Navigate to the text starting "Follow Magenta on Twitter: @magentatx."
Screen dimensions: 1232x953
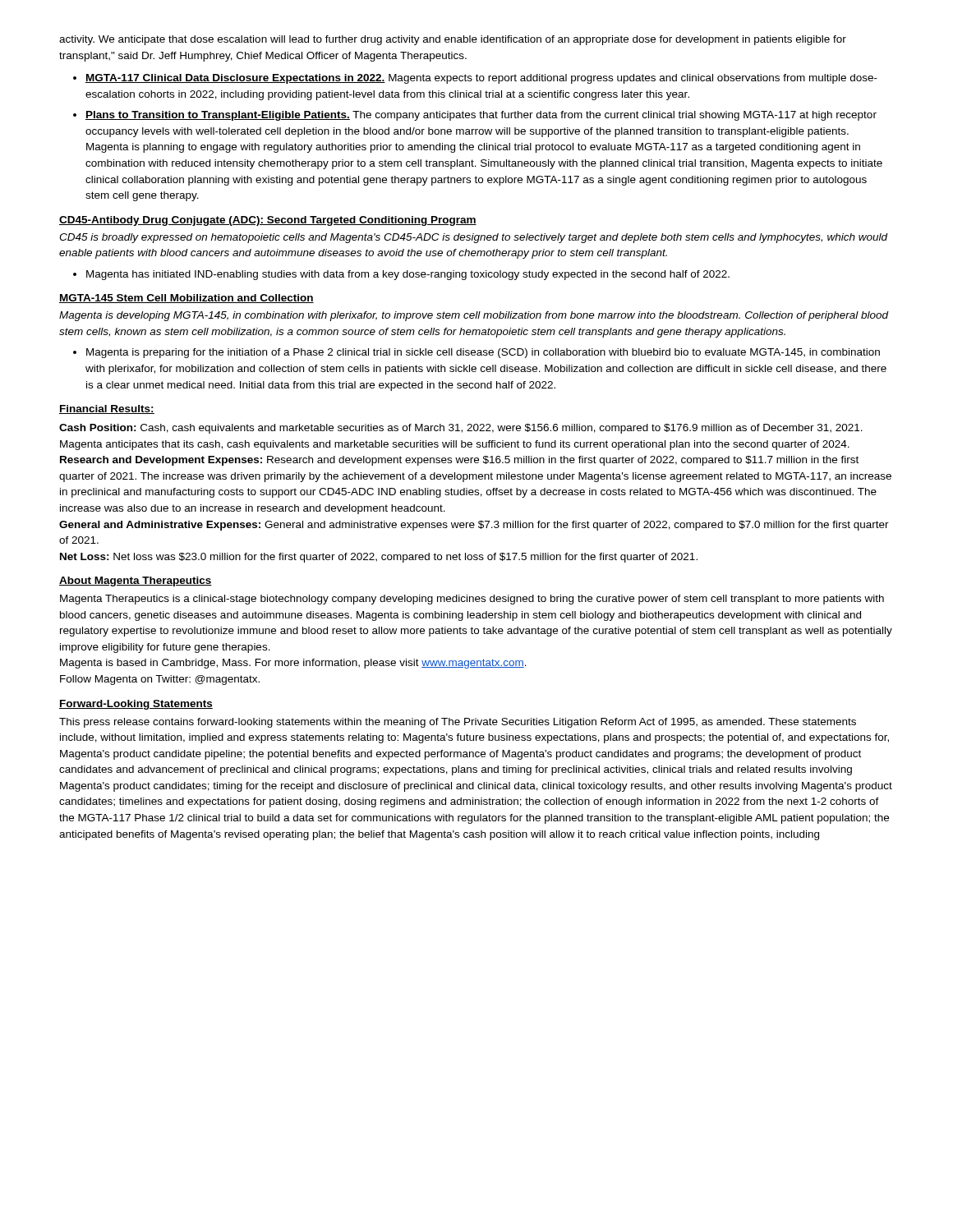[160, 679]
